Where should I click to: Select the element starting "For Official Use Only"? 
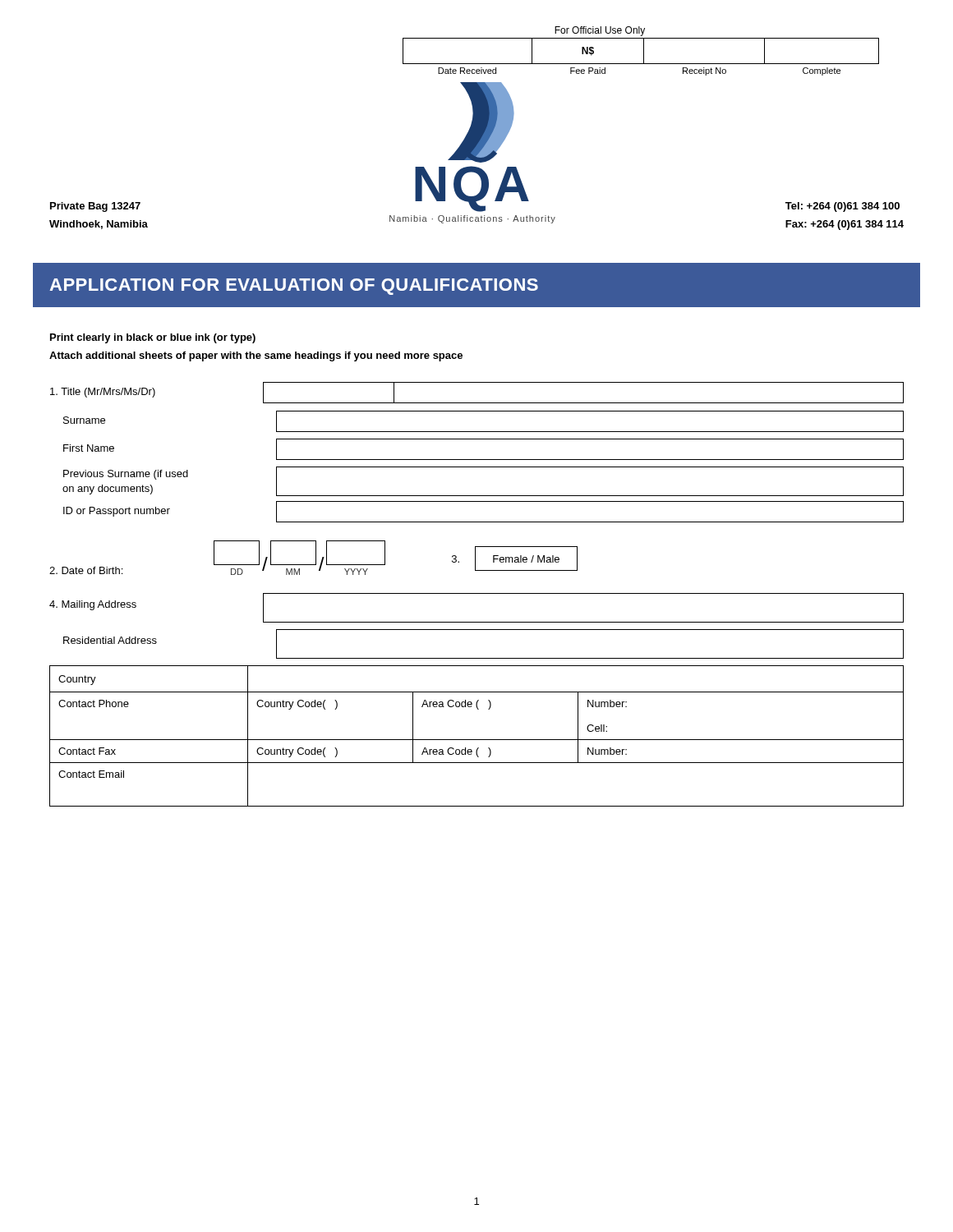600,30
